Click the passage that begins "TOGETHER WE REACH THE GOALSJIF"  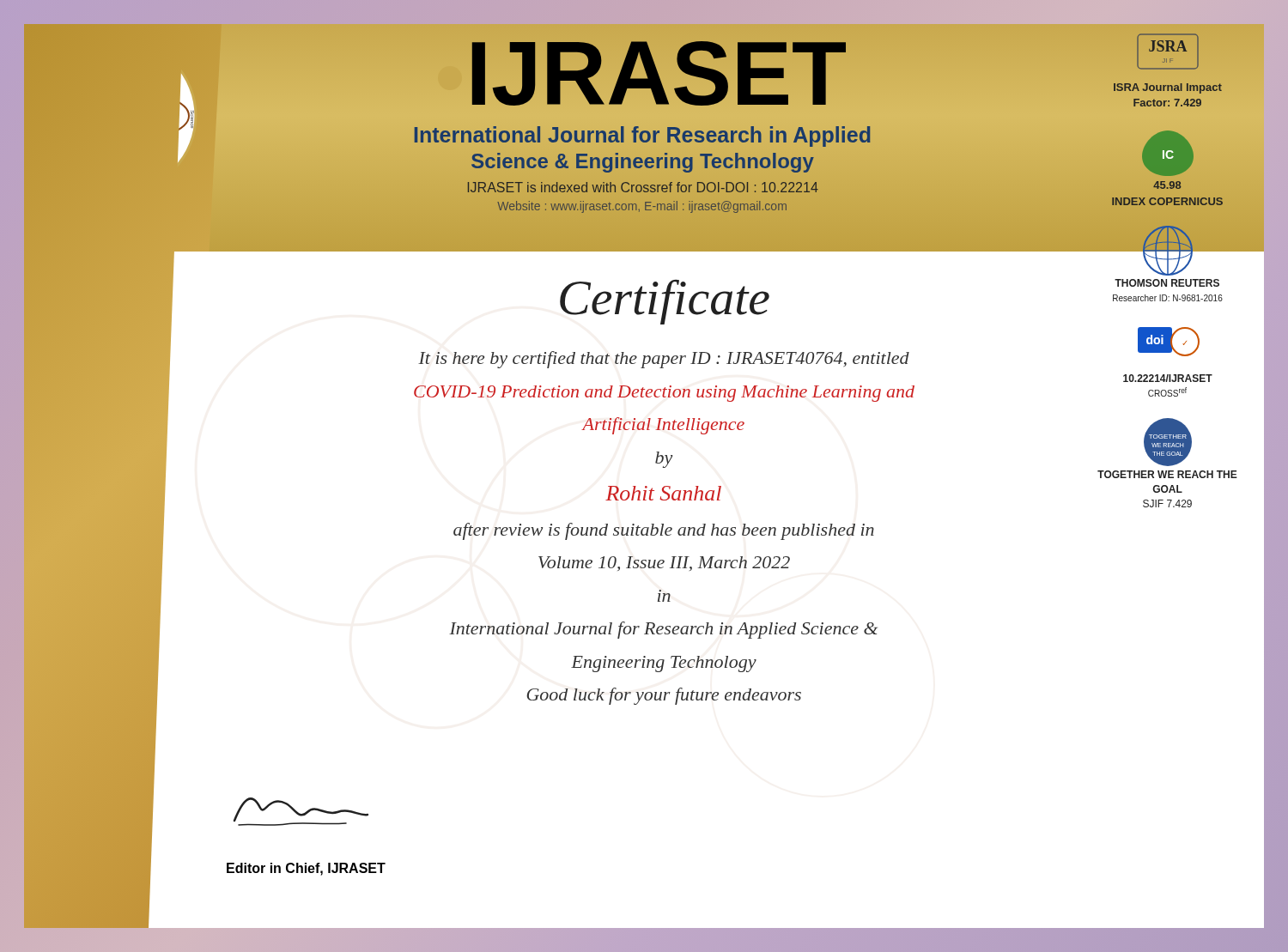(x=1167, y=489)
